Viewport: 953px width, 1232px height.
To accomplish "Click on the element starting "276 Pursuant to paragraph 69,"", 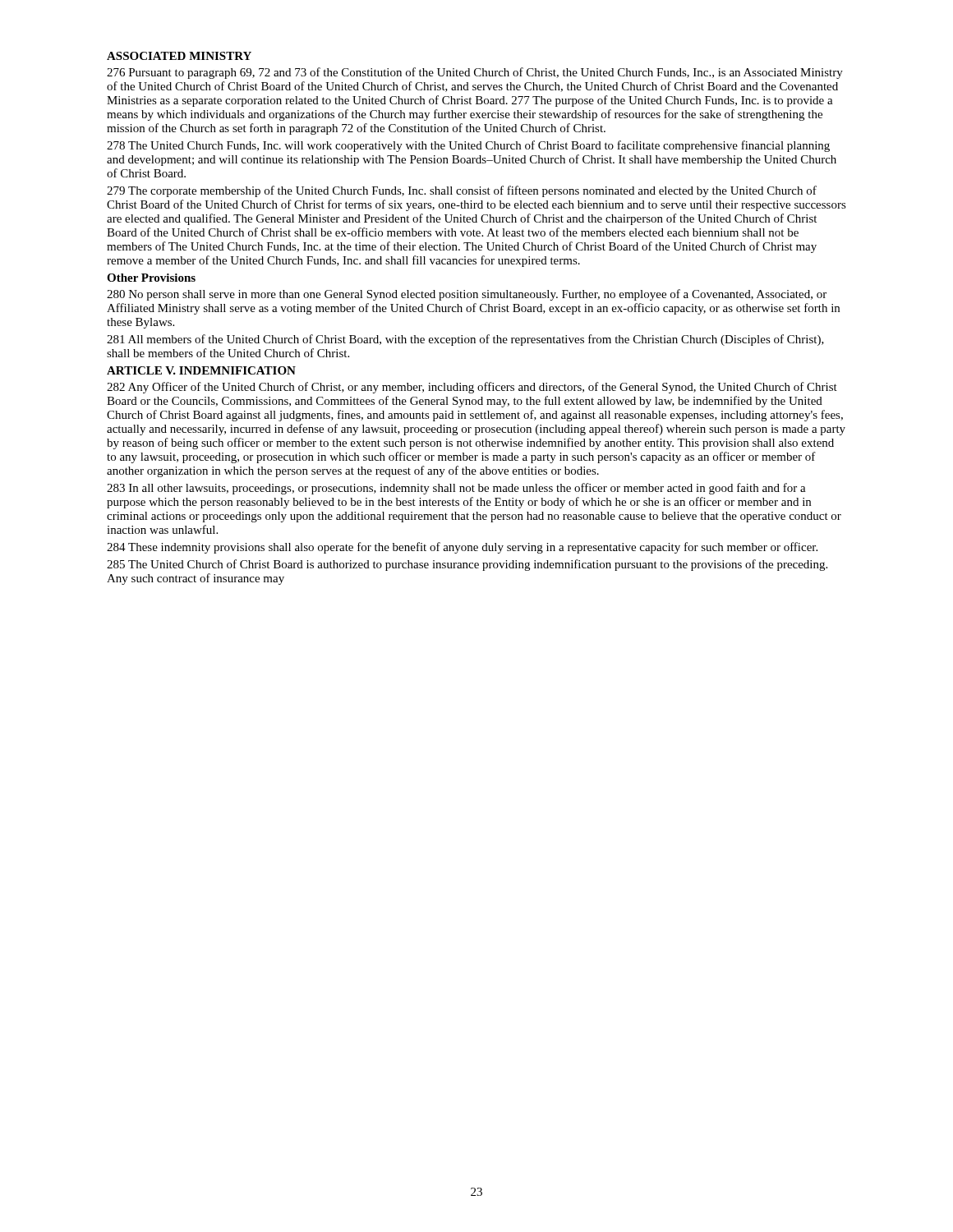I will (x=475, y=100).
